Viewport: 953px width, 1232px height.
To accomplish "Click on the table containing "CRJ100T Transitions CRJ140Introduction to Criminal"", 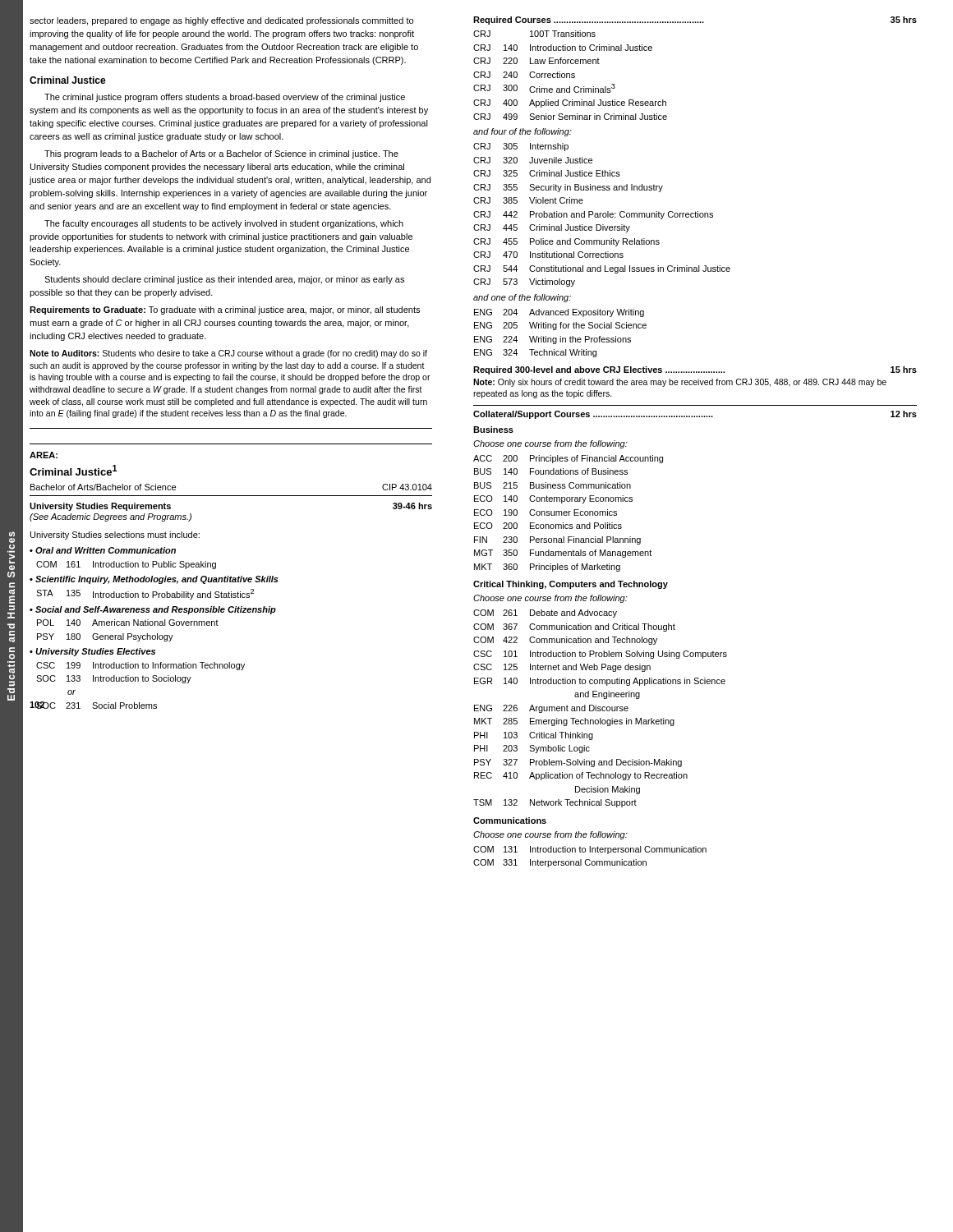I will point(695,193).
